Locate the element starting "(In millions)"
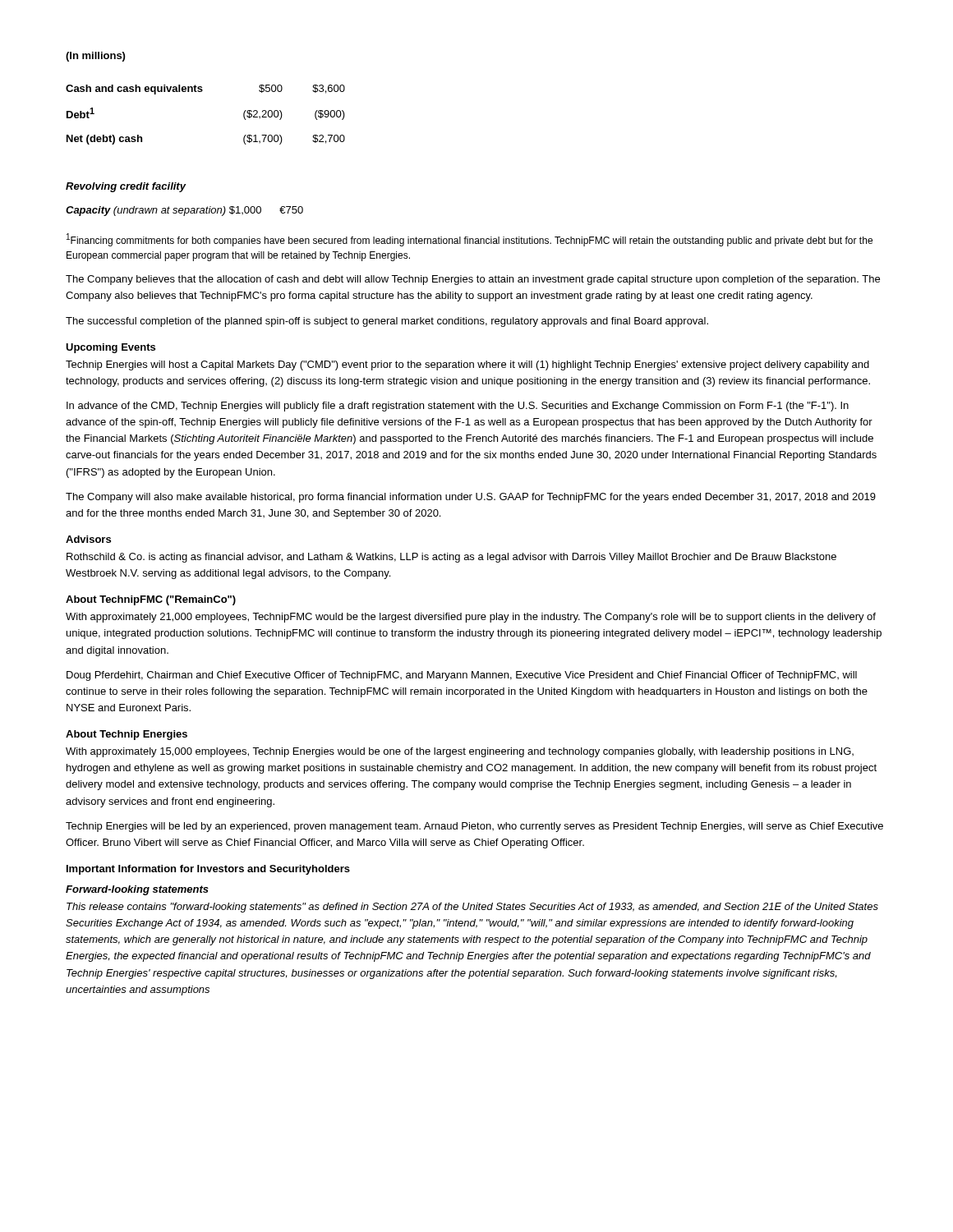 (96, 55)
